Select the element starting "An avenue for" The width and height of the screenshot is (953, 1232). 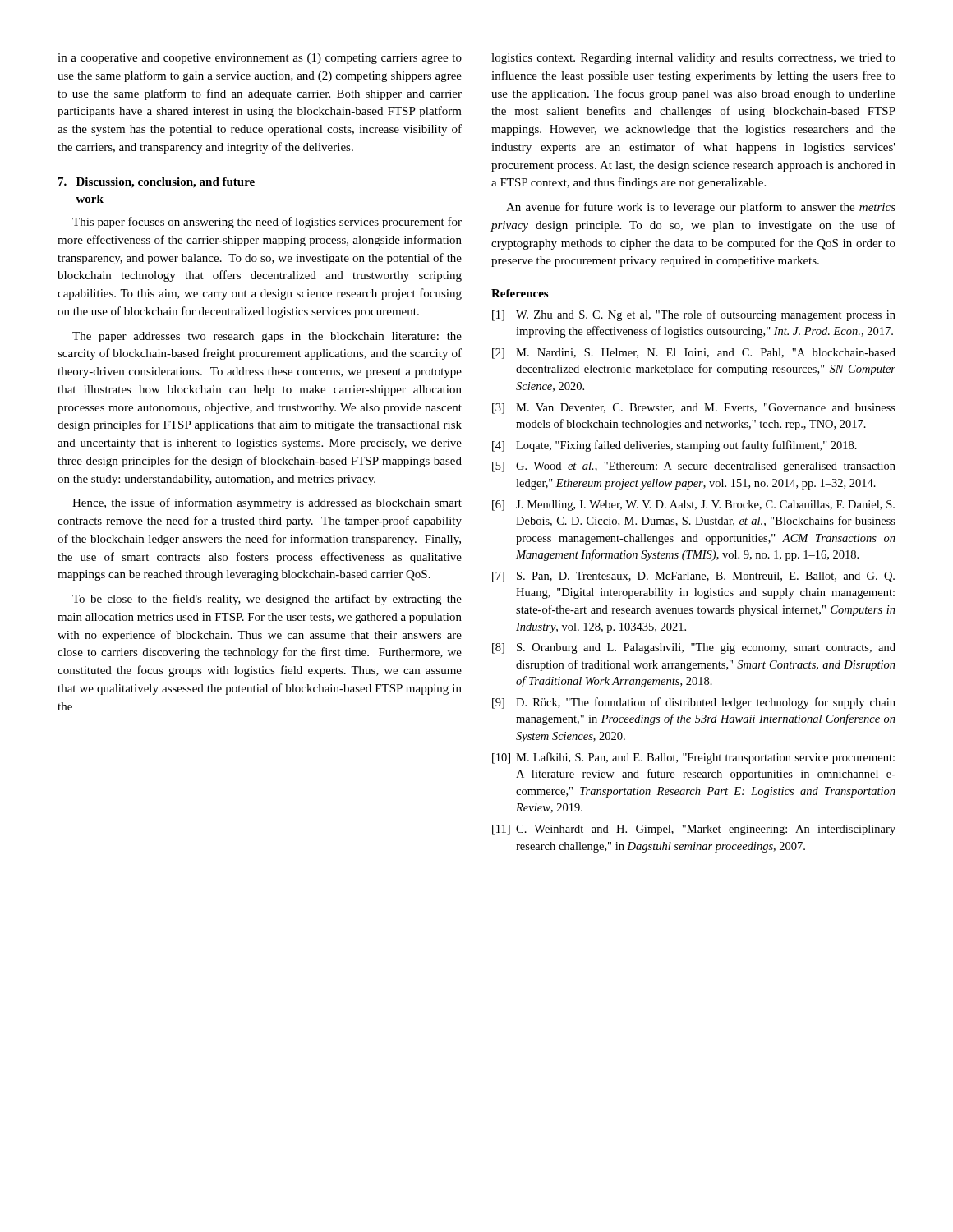[x=693, y=234]
